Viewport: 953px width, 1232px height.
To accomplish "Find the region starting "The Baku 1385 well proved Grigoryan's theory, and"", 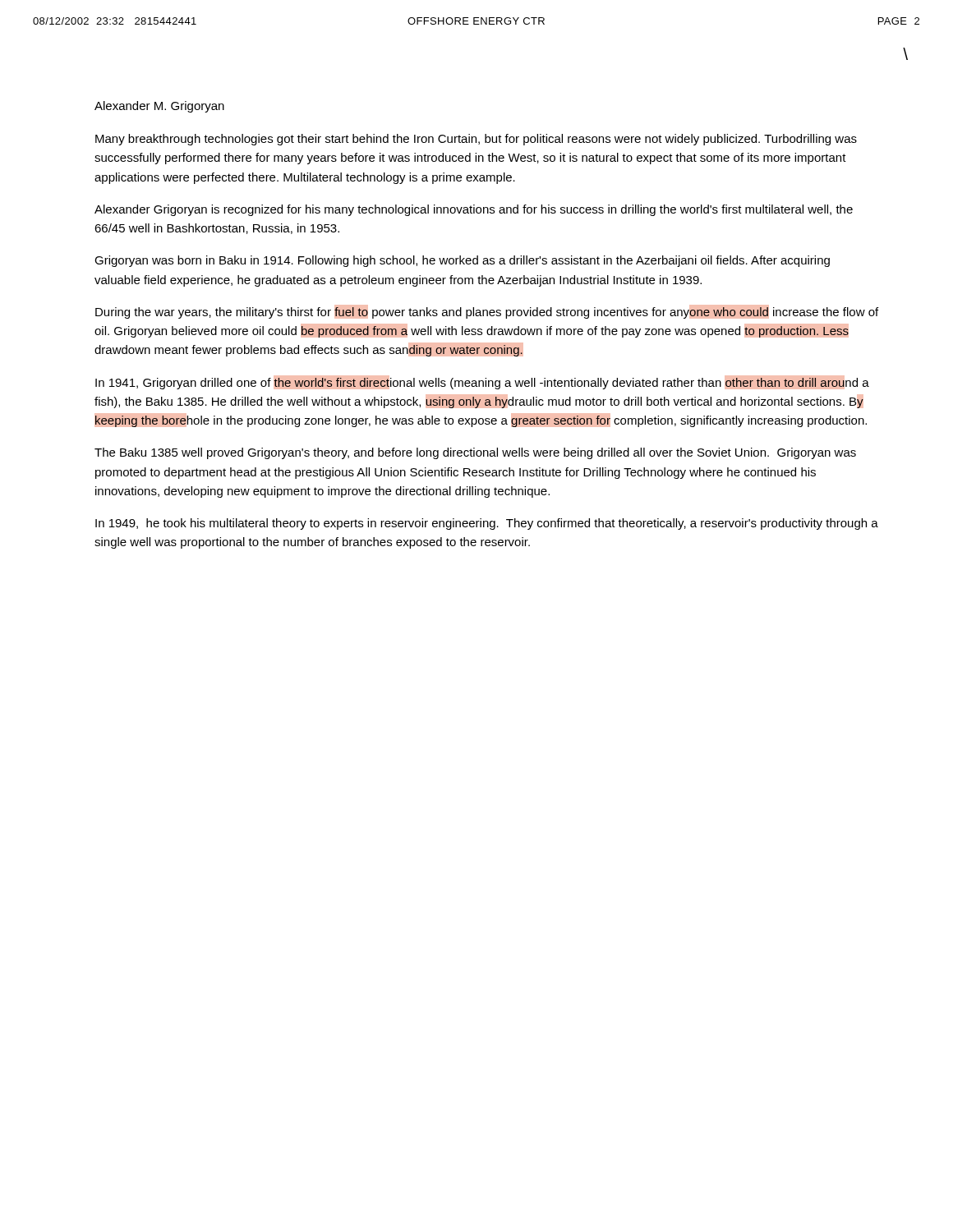I will coord(475,471).
